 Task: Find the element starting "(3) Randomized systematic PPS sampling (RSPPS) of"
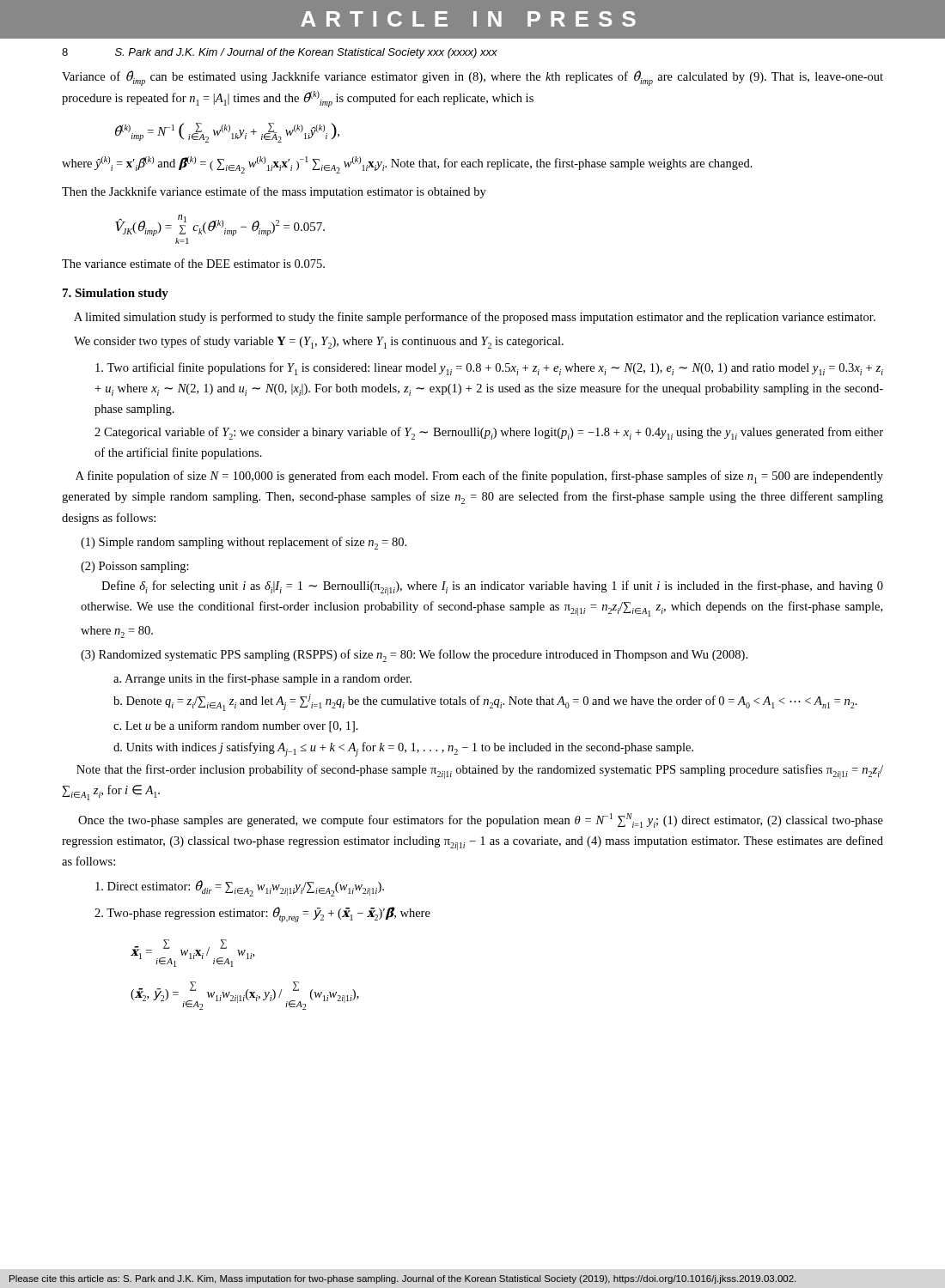[x=415, y=656]
